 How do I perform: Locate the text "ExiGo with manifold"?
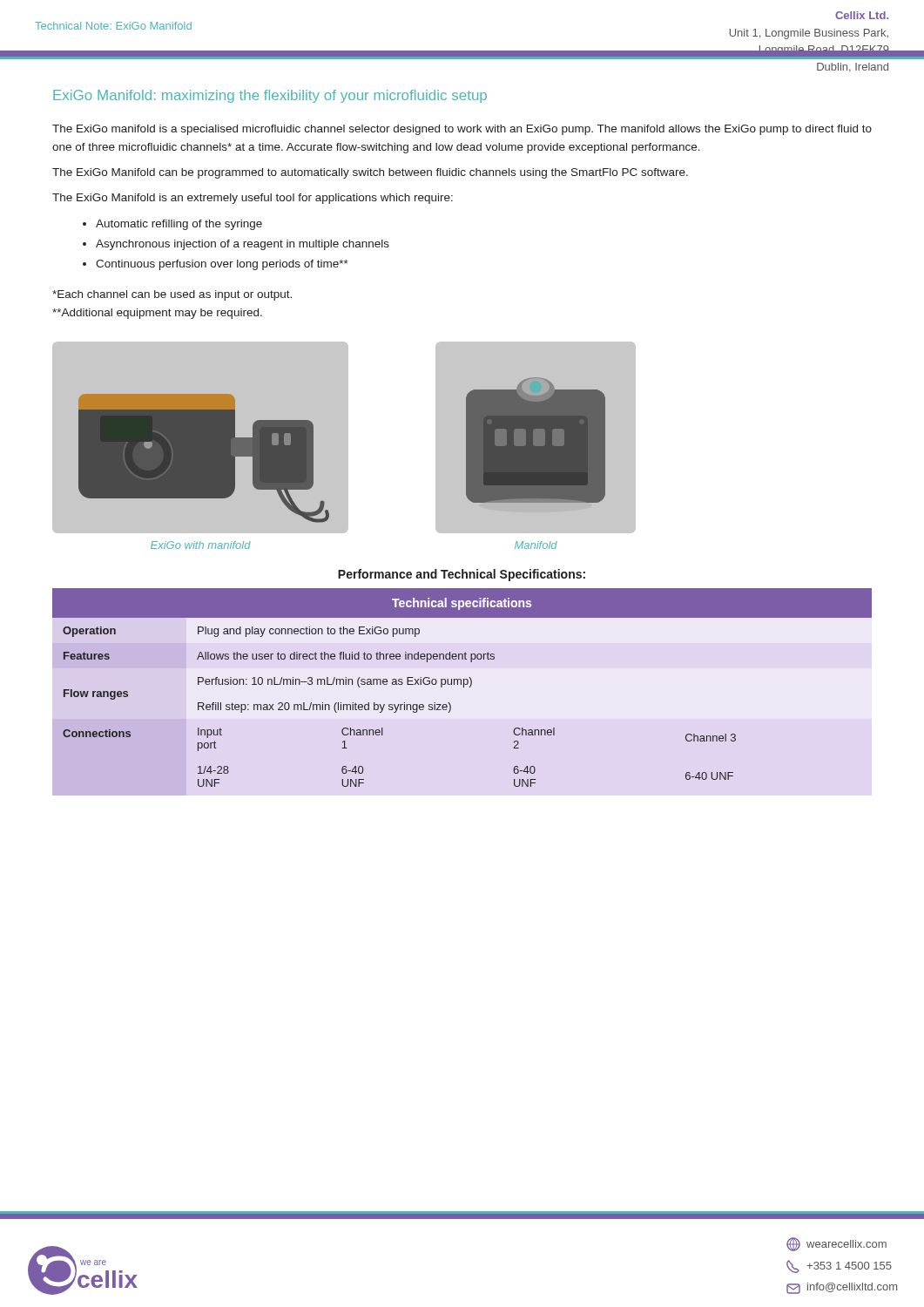pos(200,545)
